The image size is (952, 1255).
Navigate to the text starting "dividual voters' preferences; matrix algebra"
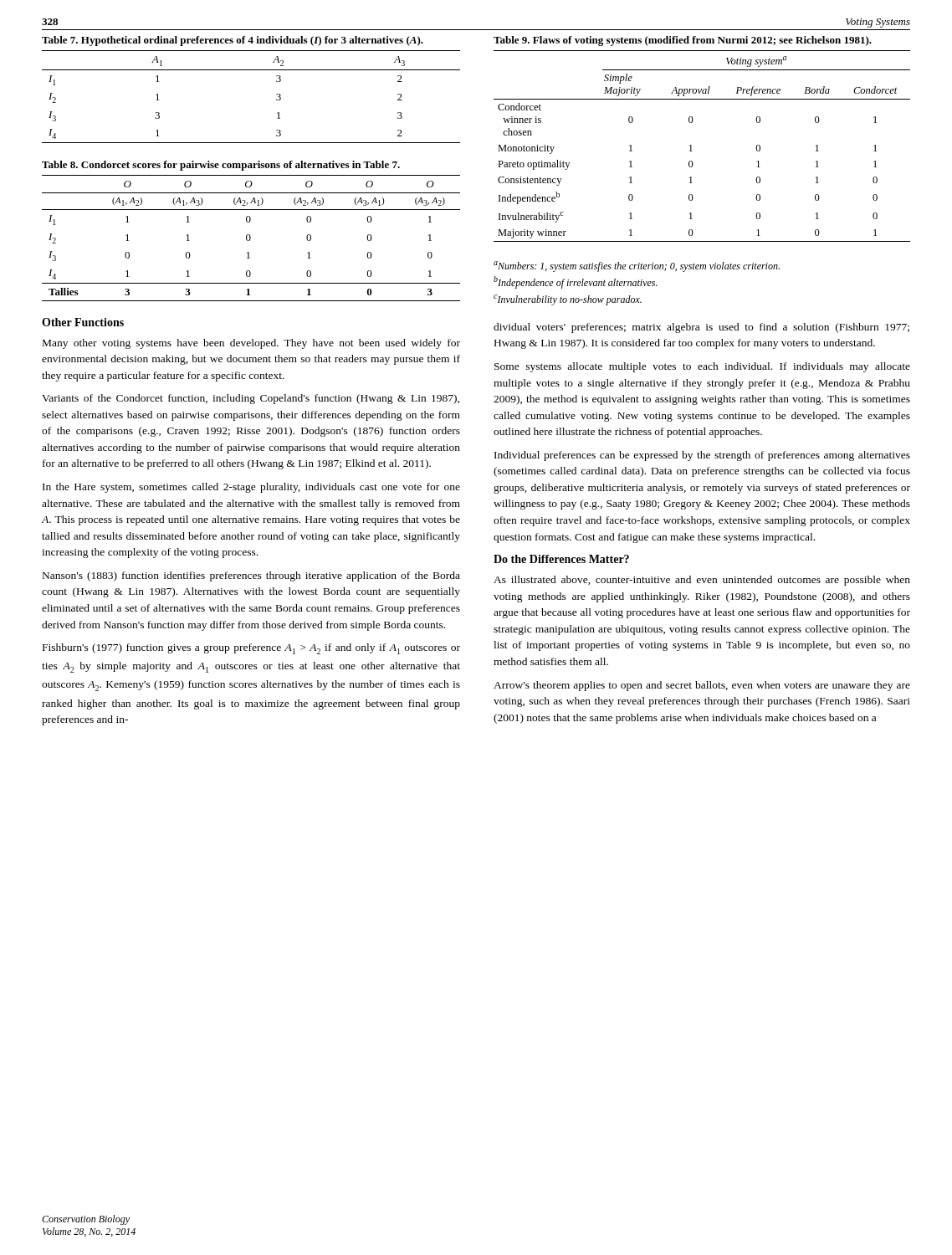(702, 335)
